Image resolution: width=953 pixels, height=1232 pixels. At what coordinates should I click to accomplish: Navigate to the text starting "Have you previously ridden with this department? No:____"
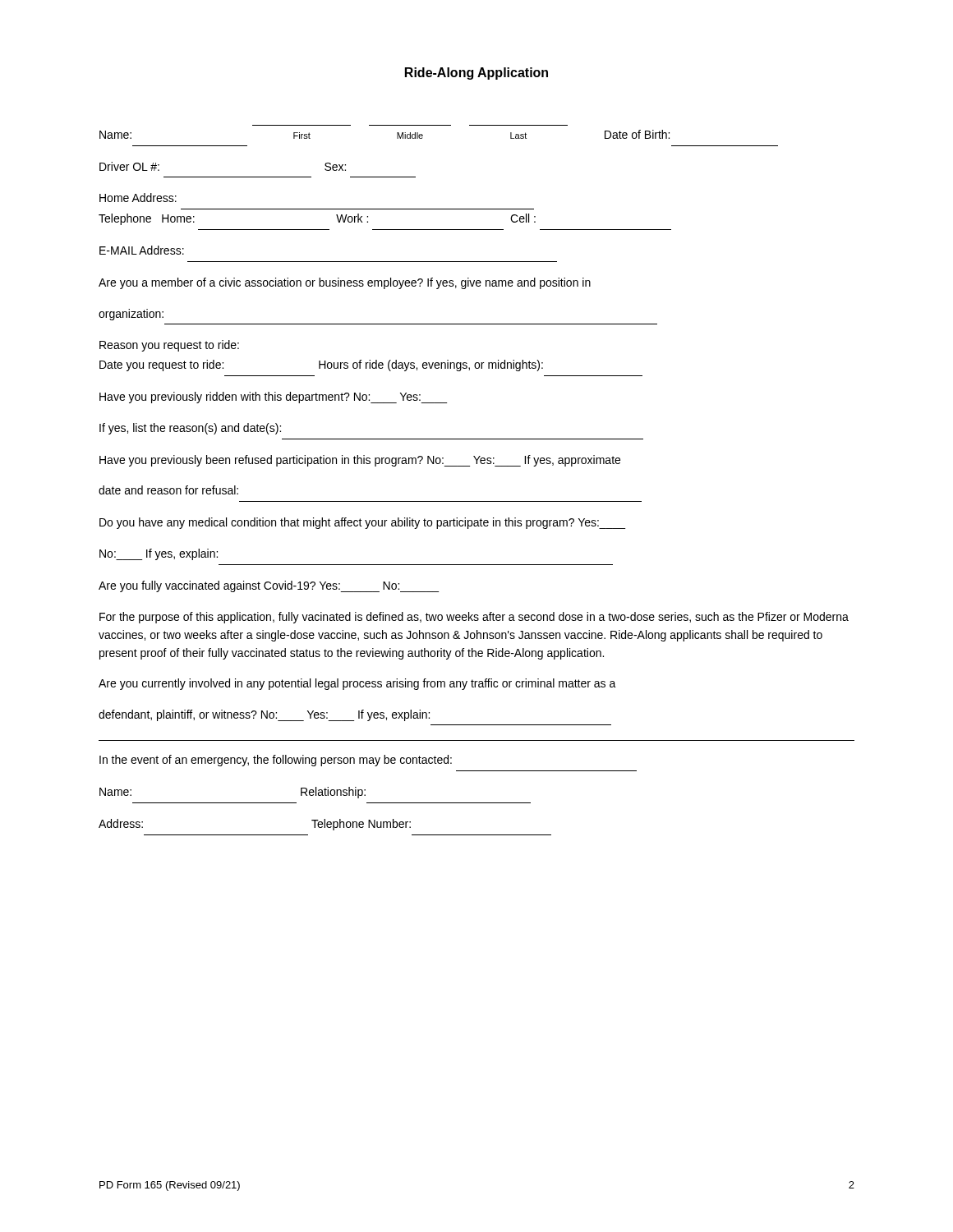pyautogui.click(x=273, y=397)
